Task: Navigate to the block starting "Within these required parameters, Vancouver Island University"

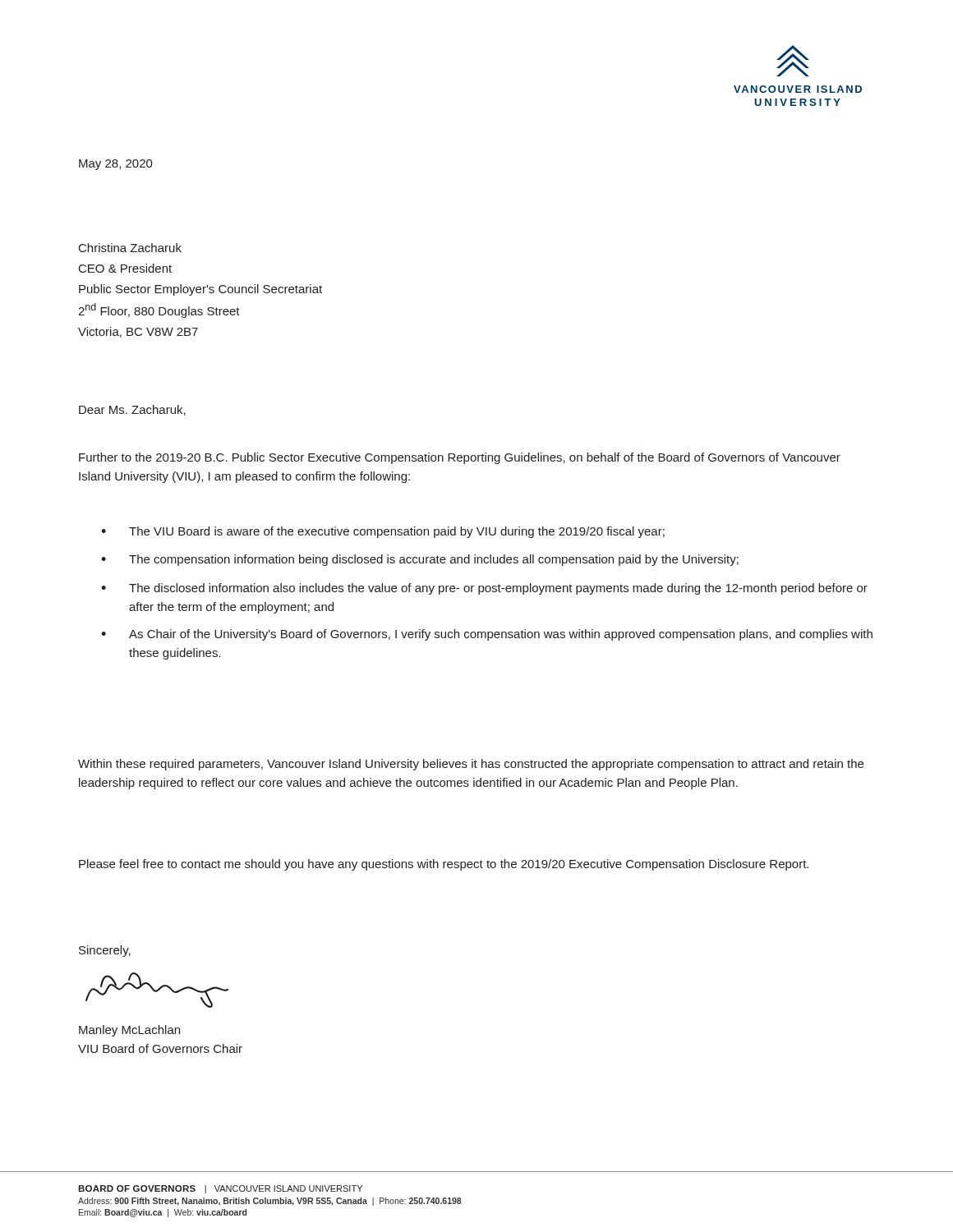Action: (471, 773)
